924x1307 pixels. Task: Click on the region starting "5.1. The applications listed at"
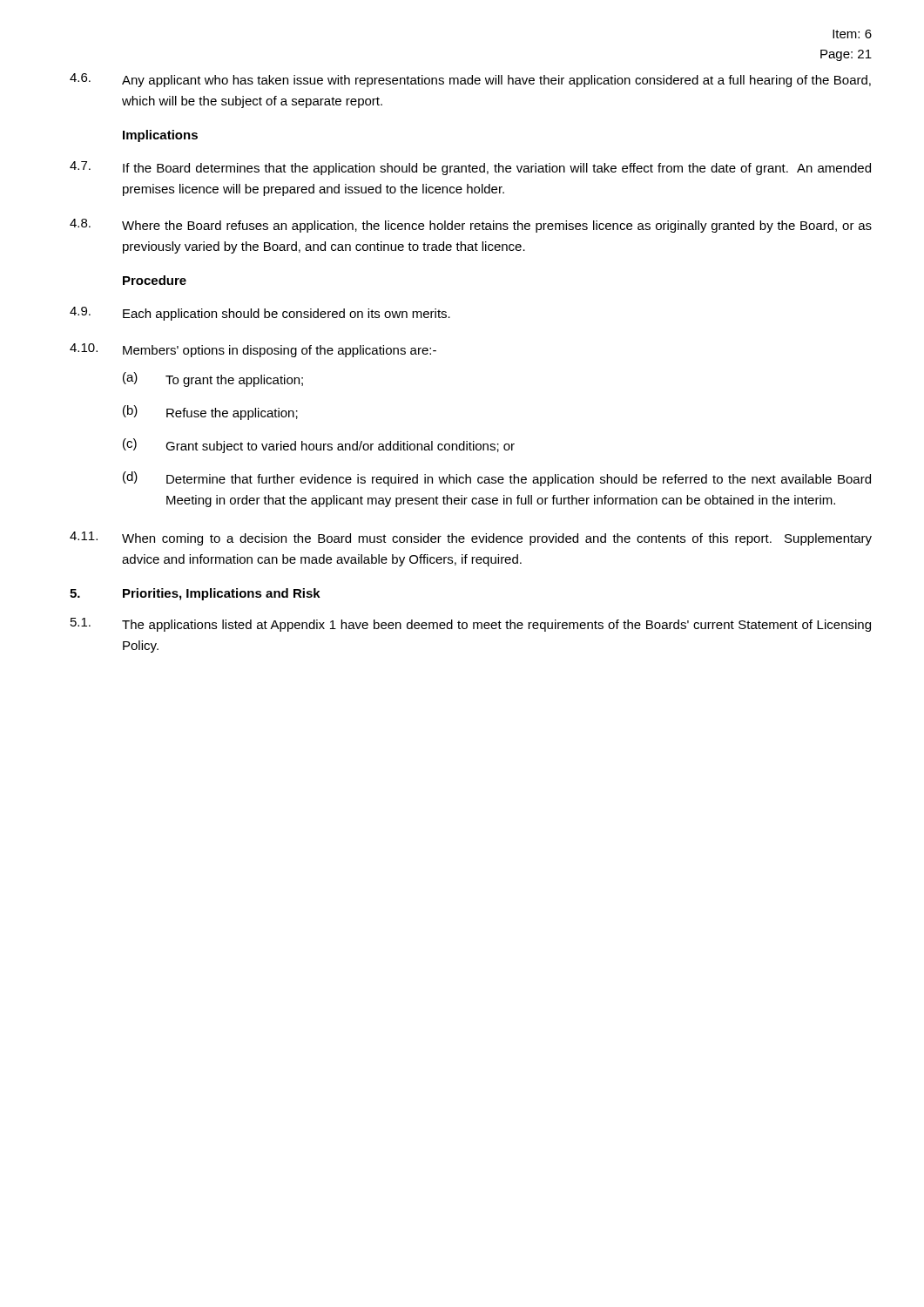(x=471, y=635)
